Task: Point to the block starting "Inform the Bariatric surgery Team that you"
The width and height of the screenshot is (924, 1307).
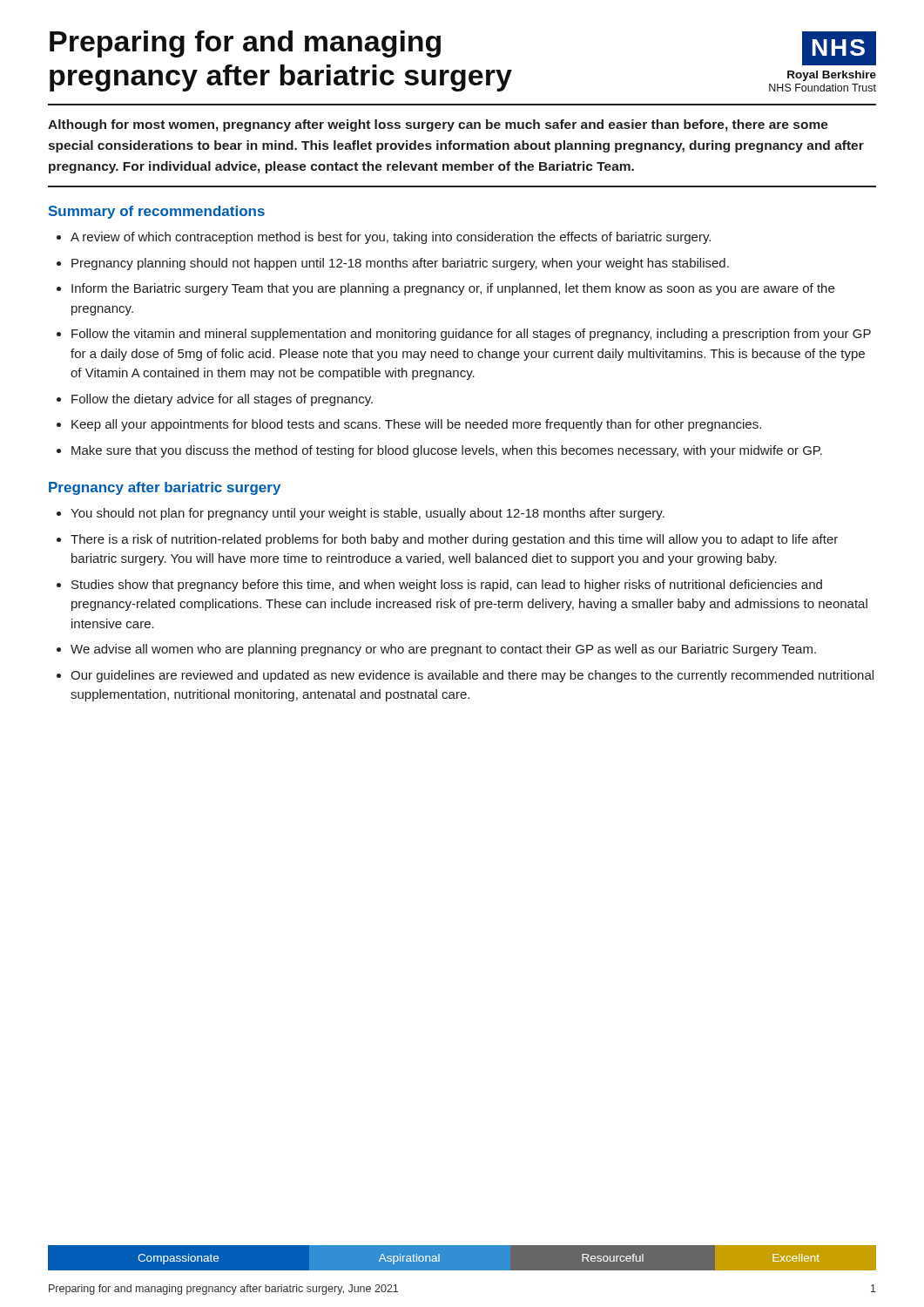Action: pyautogui.click(x=453, y=298)
